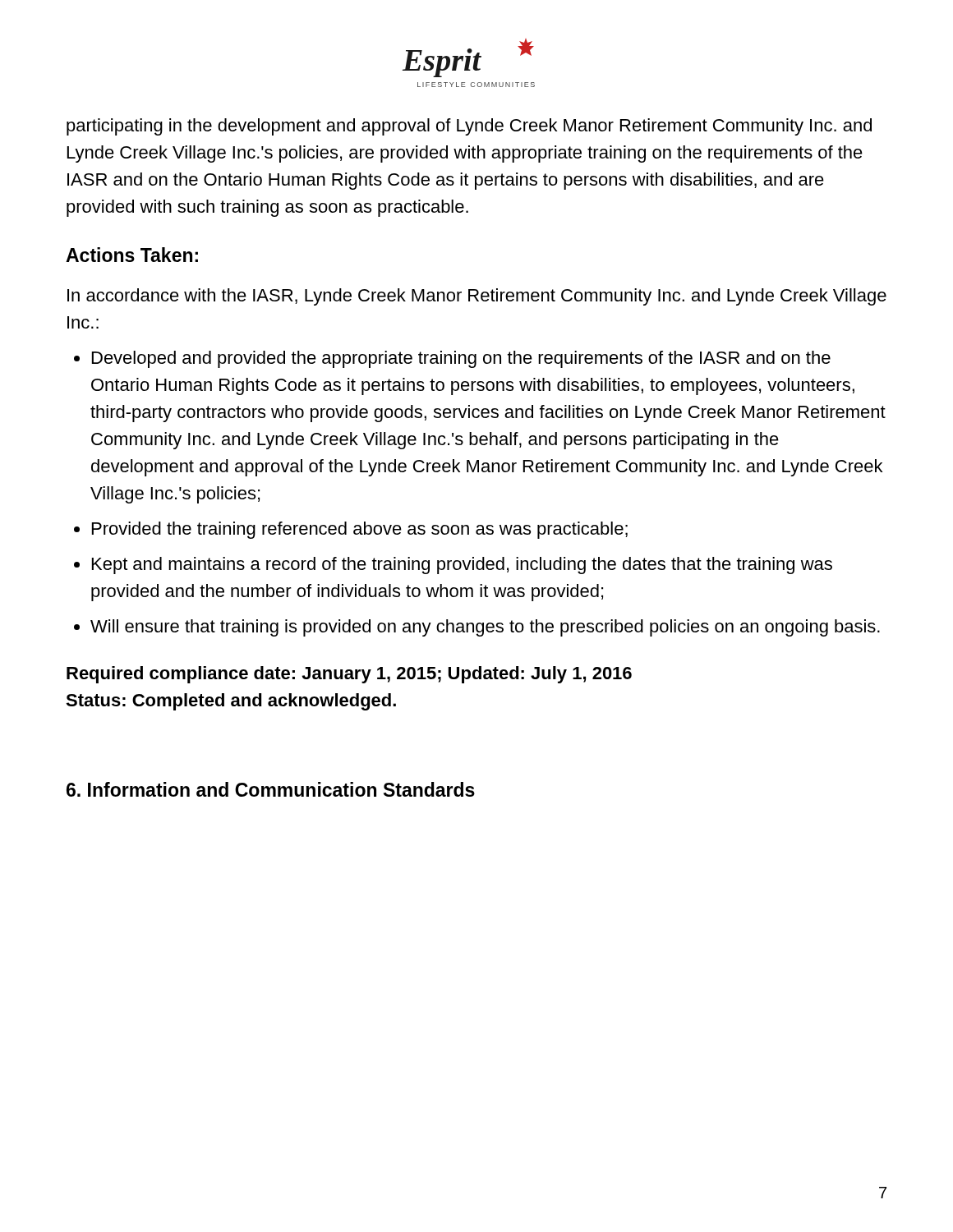Image resolution: width=953 pixels, height=1232 pixels.
Task: Point to "Actions Taken:"
Action: tap(133, 255)
